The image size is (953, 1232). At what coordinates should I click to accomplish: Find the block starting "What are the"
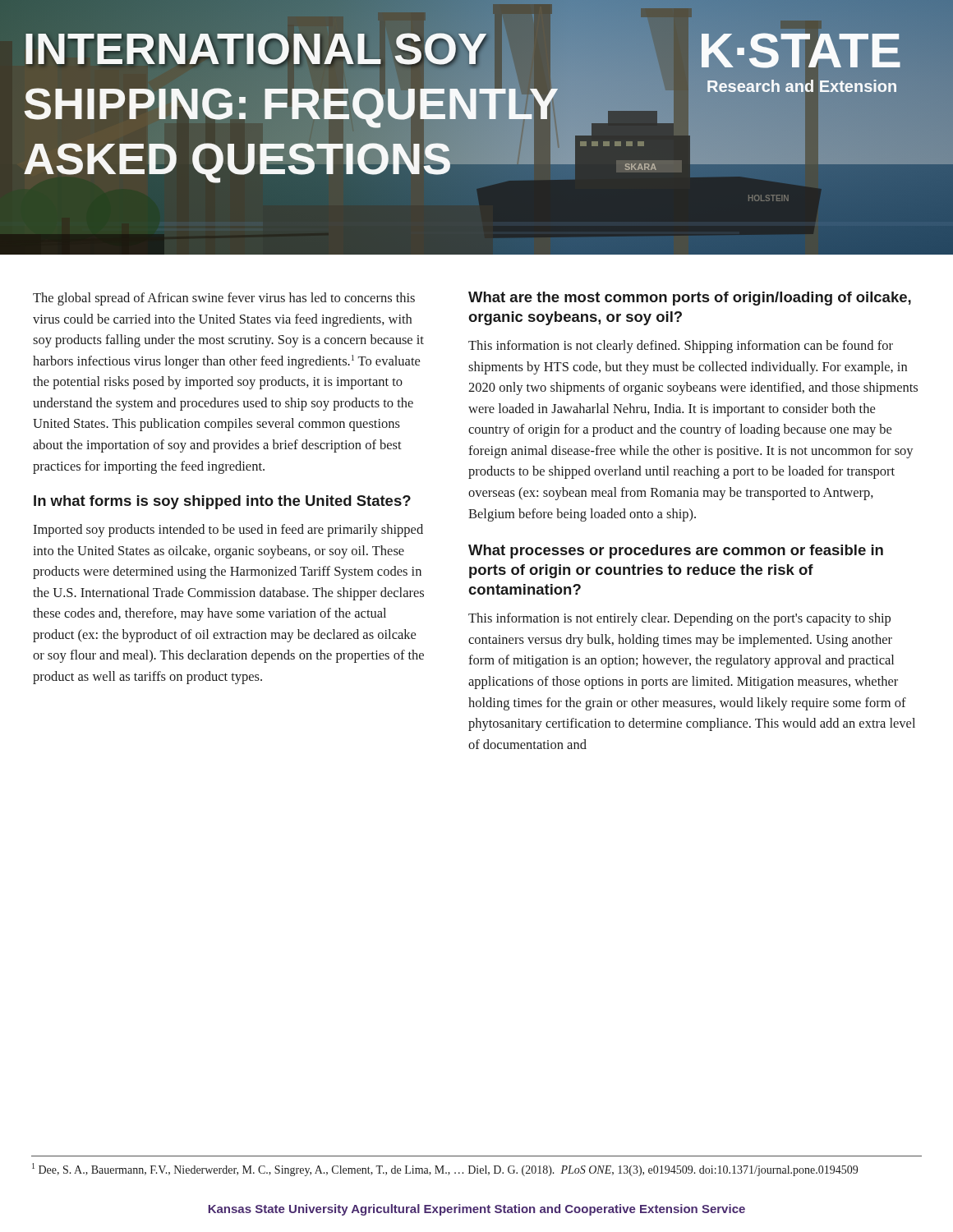pos(690,307)
